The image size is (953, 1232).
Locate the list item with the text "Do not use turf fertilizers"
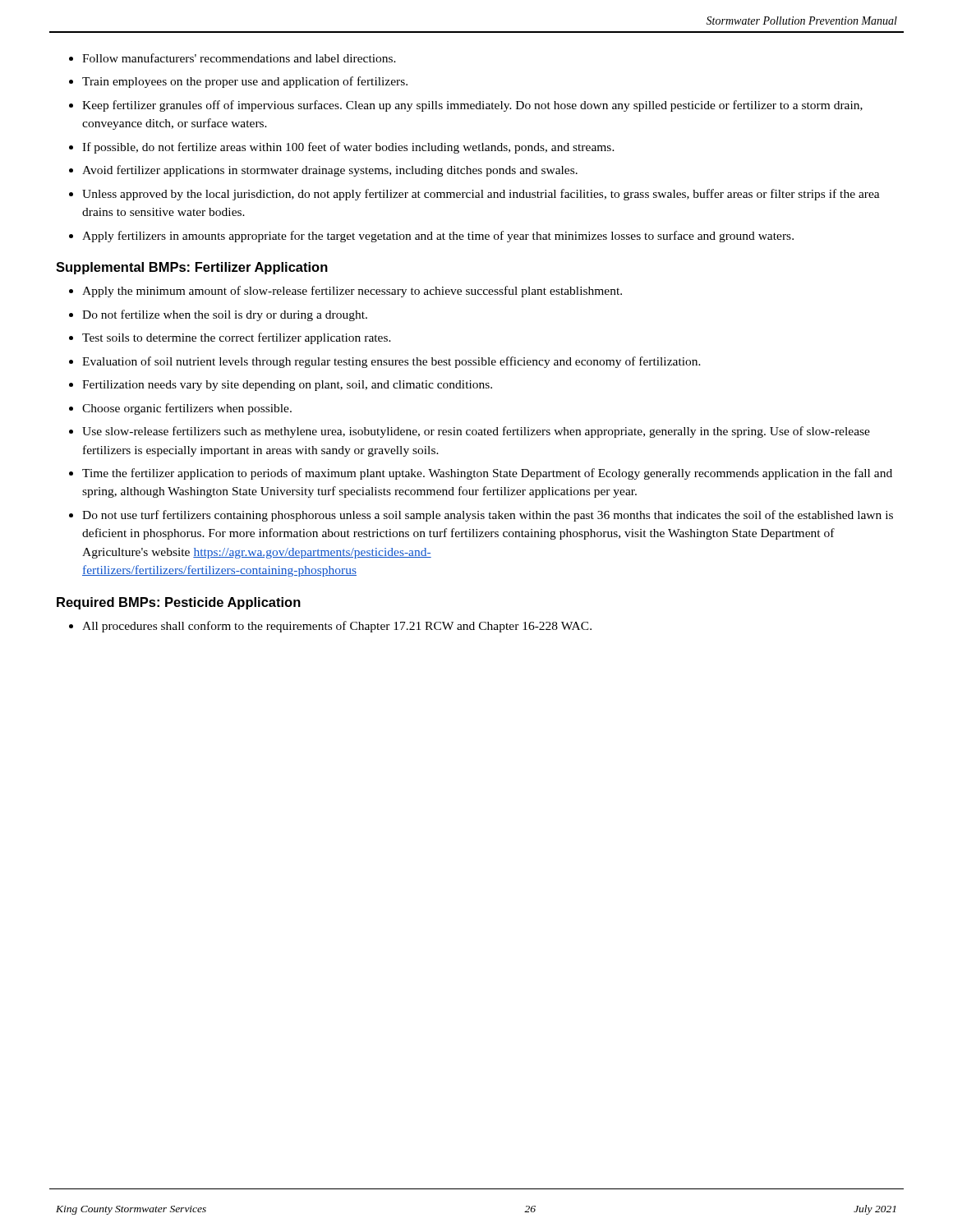coord(488,542)
